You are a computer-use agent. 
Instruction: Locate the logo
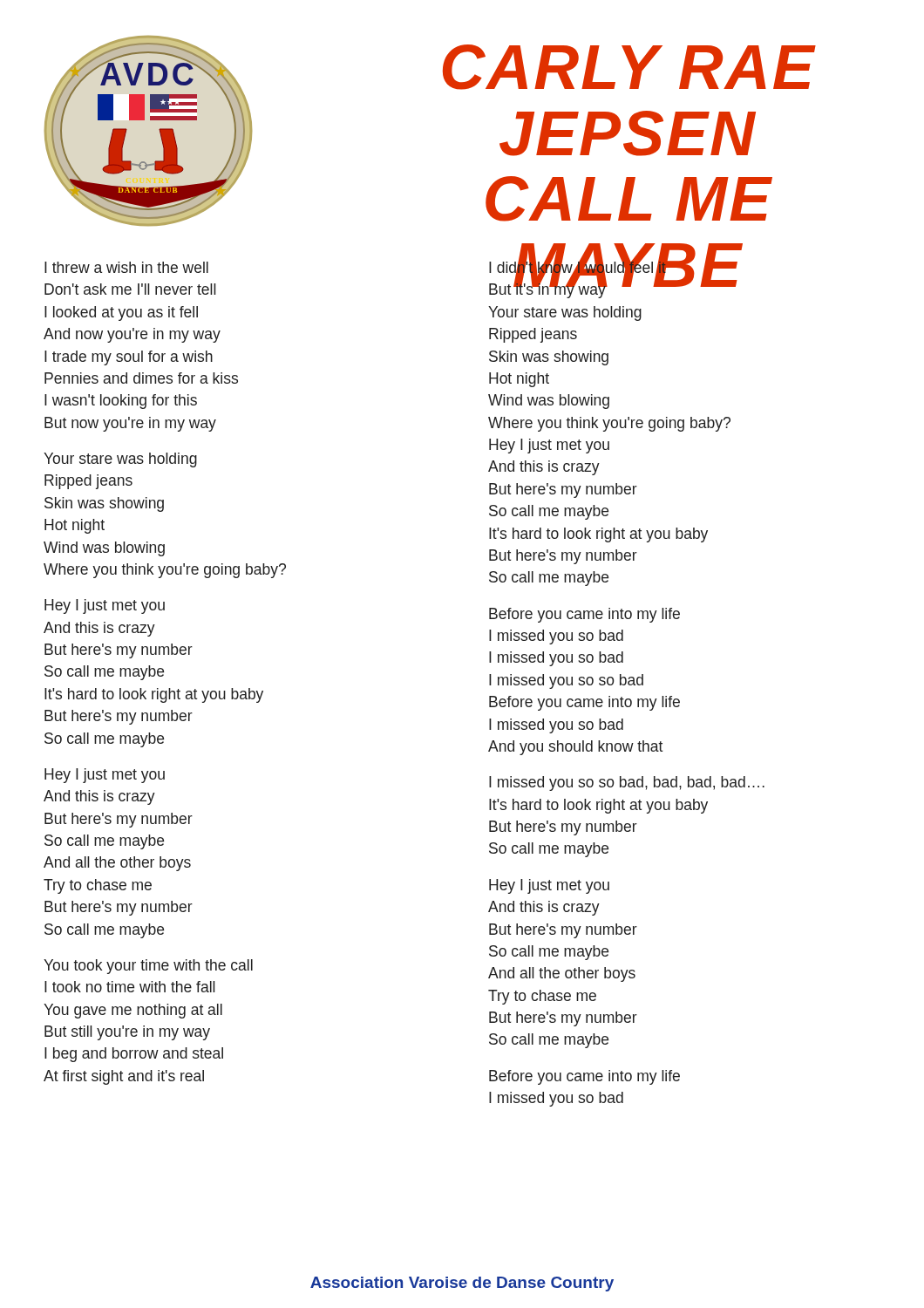174,133
